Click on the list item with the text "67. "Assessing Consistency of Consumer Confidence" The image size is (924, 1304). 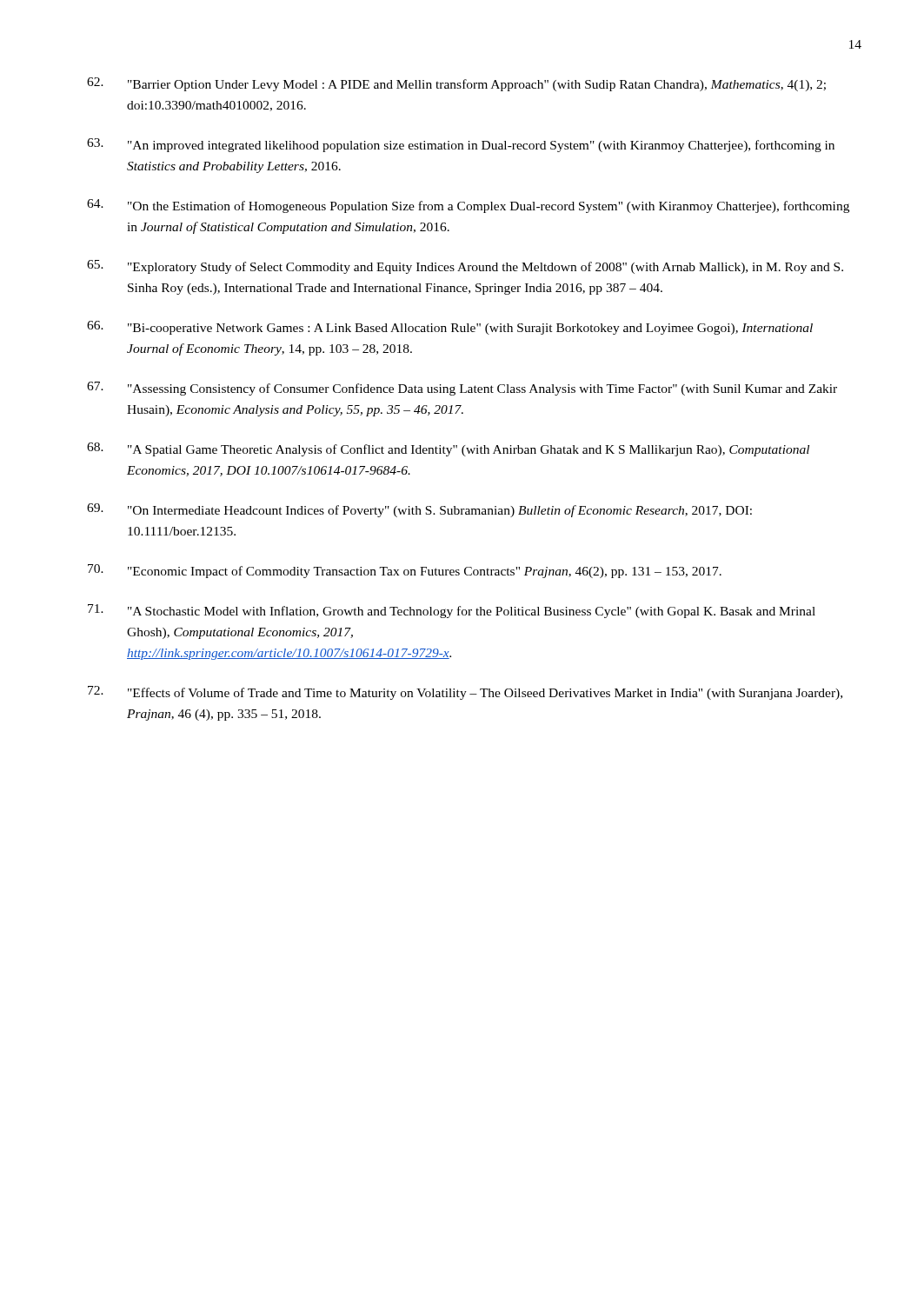click(x=469, y=399)
